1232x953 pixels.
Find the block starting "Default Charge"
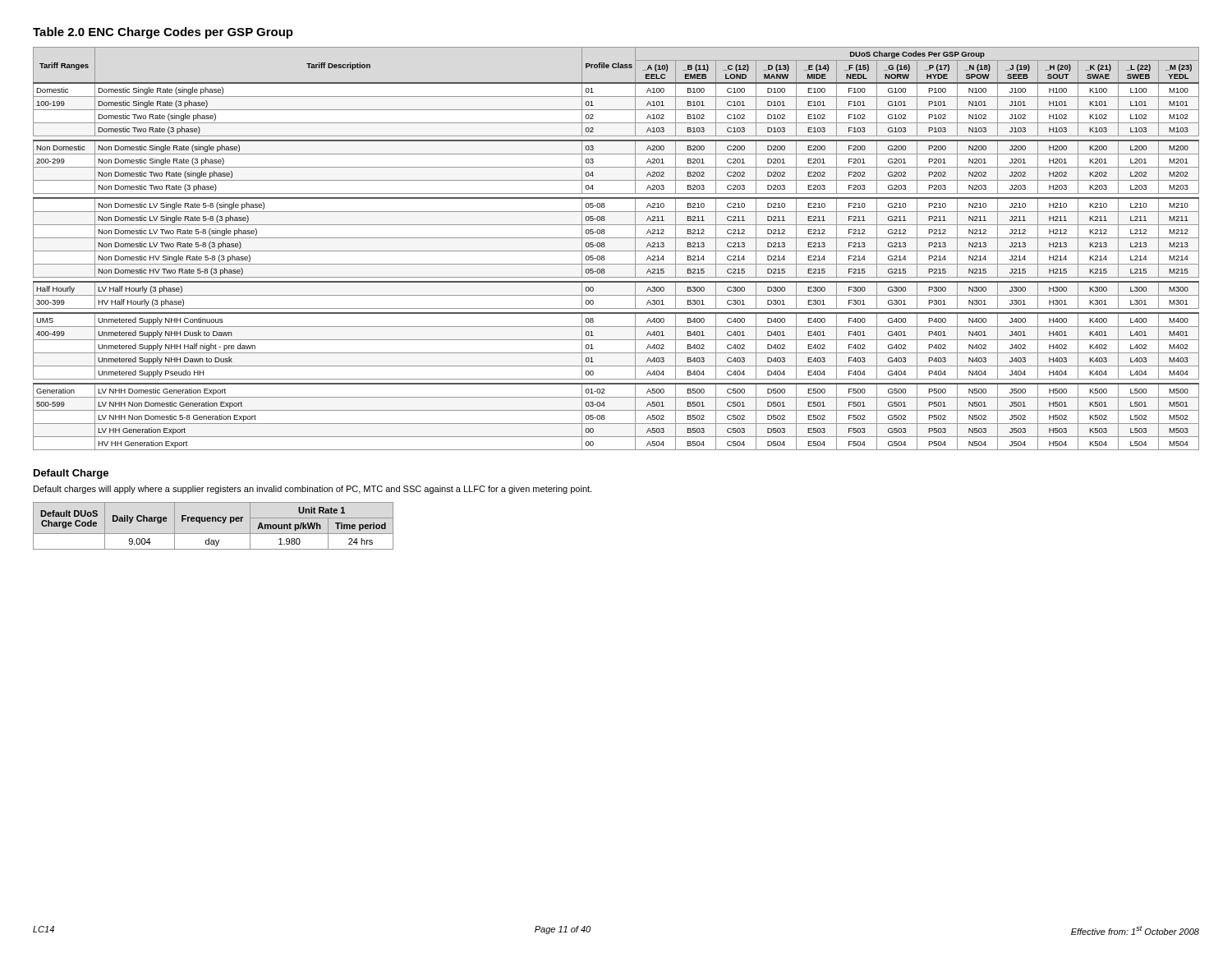[71, 473]
